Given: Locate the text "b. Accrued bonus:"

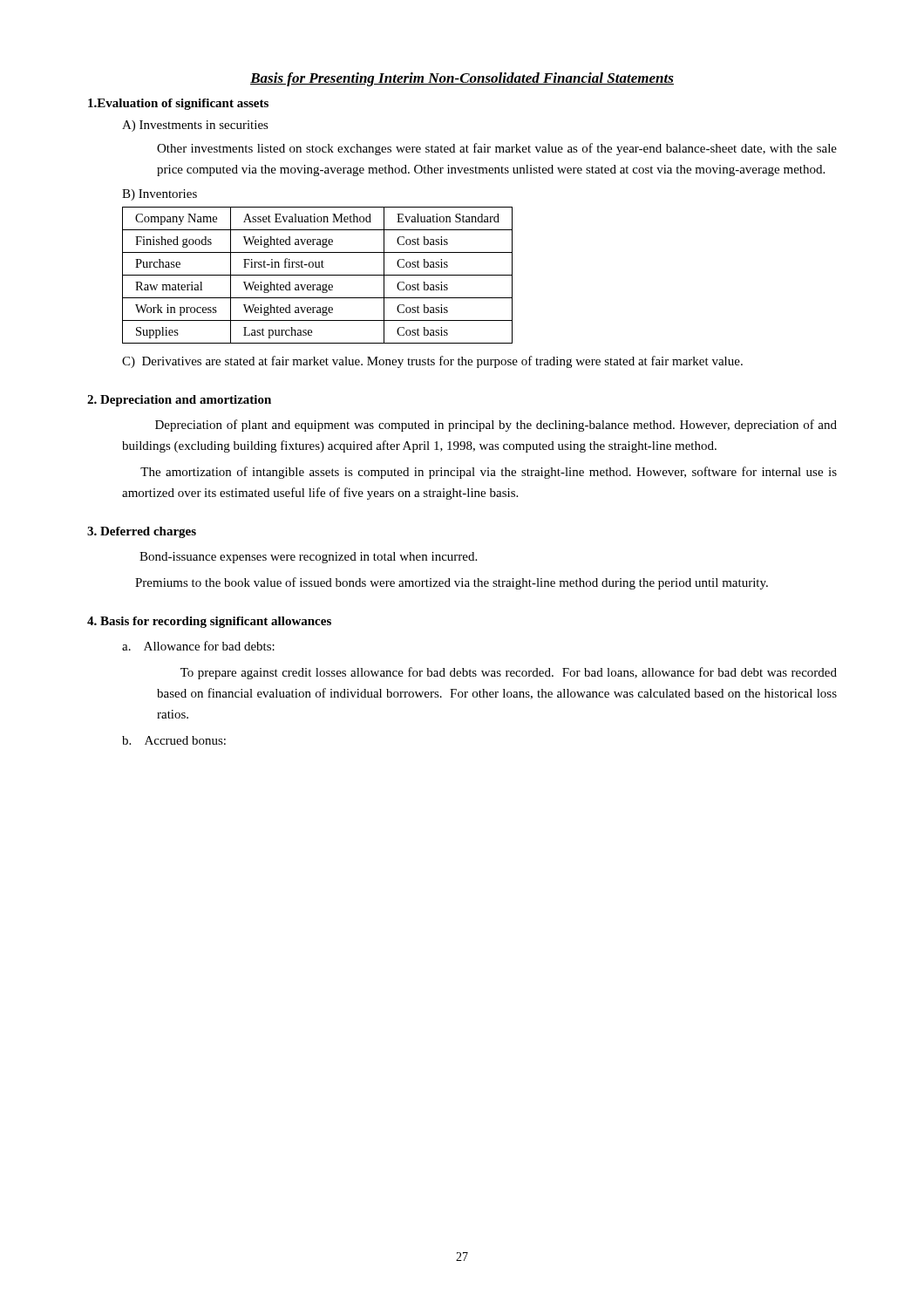Looking at the screenshot, I should 174,740.
